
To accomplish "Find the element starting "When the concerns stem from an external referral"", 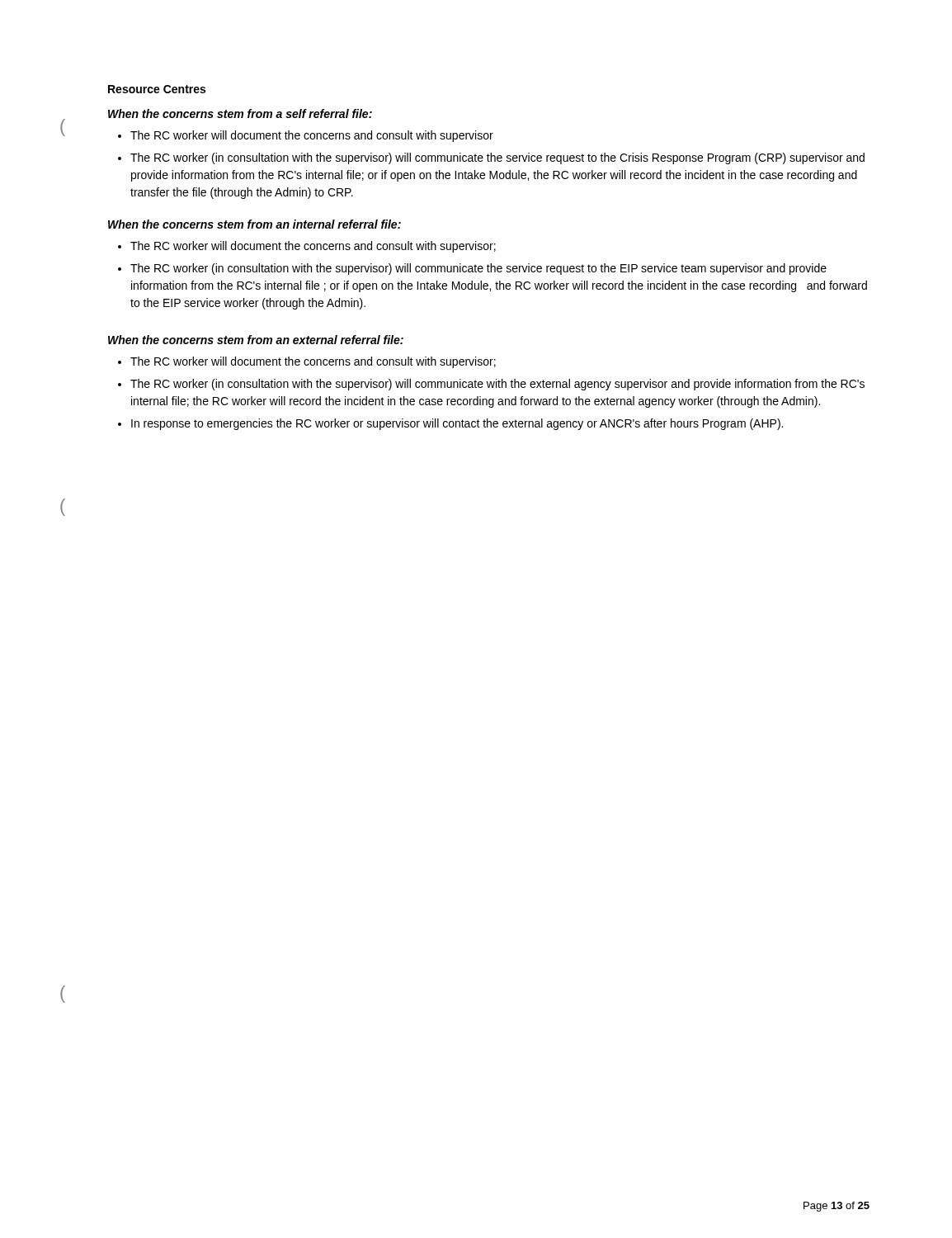I will [256, 340].
